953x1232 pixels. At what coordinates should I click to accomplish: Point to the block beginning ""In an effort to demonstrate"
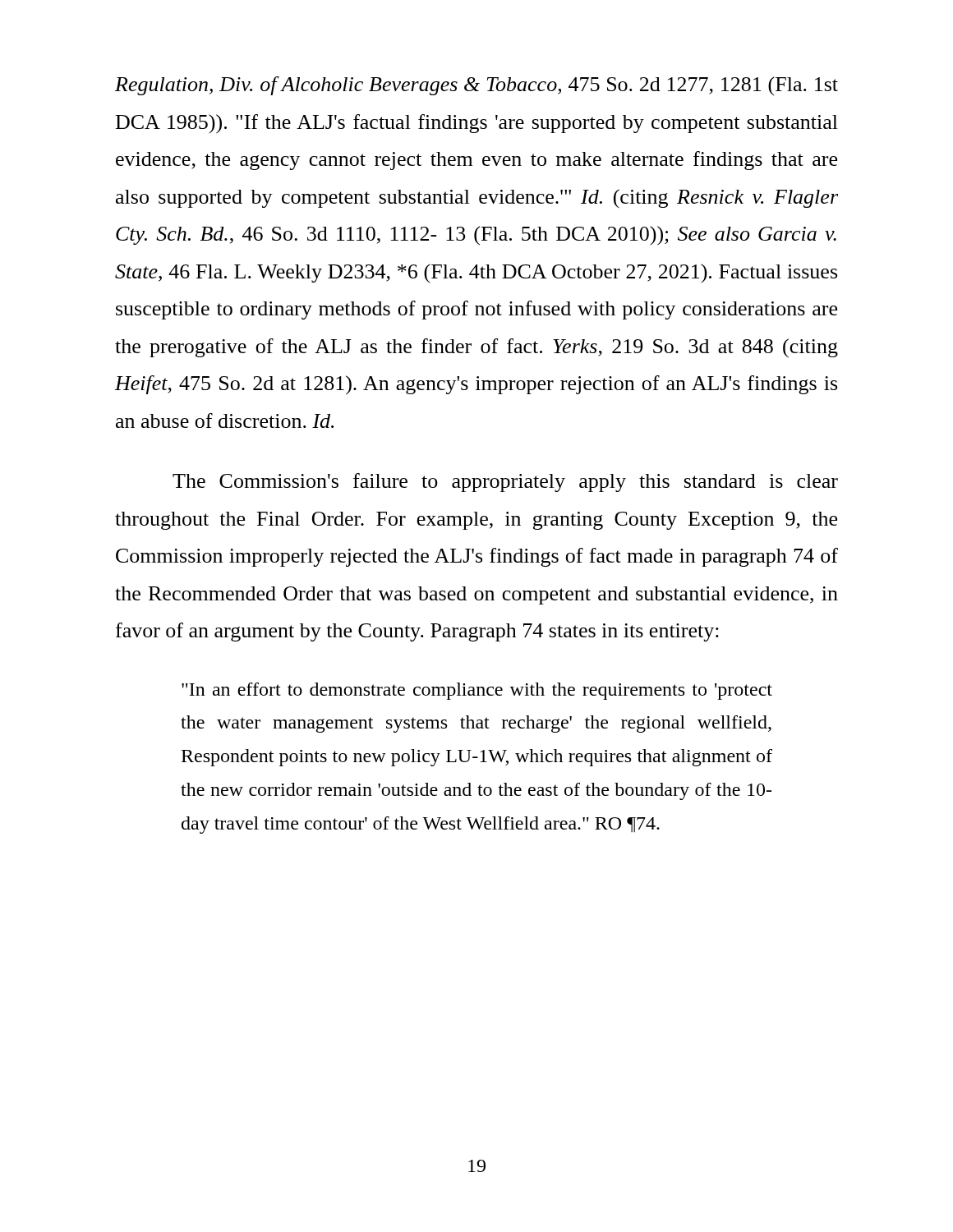(476, 756)
